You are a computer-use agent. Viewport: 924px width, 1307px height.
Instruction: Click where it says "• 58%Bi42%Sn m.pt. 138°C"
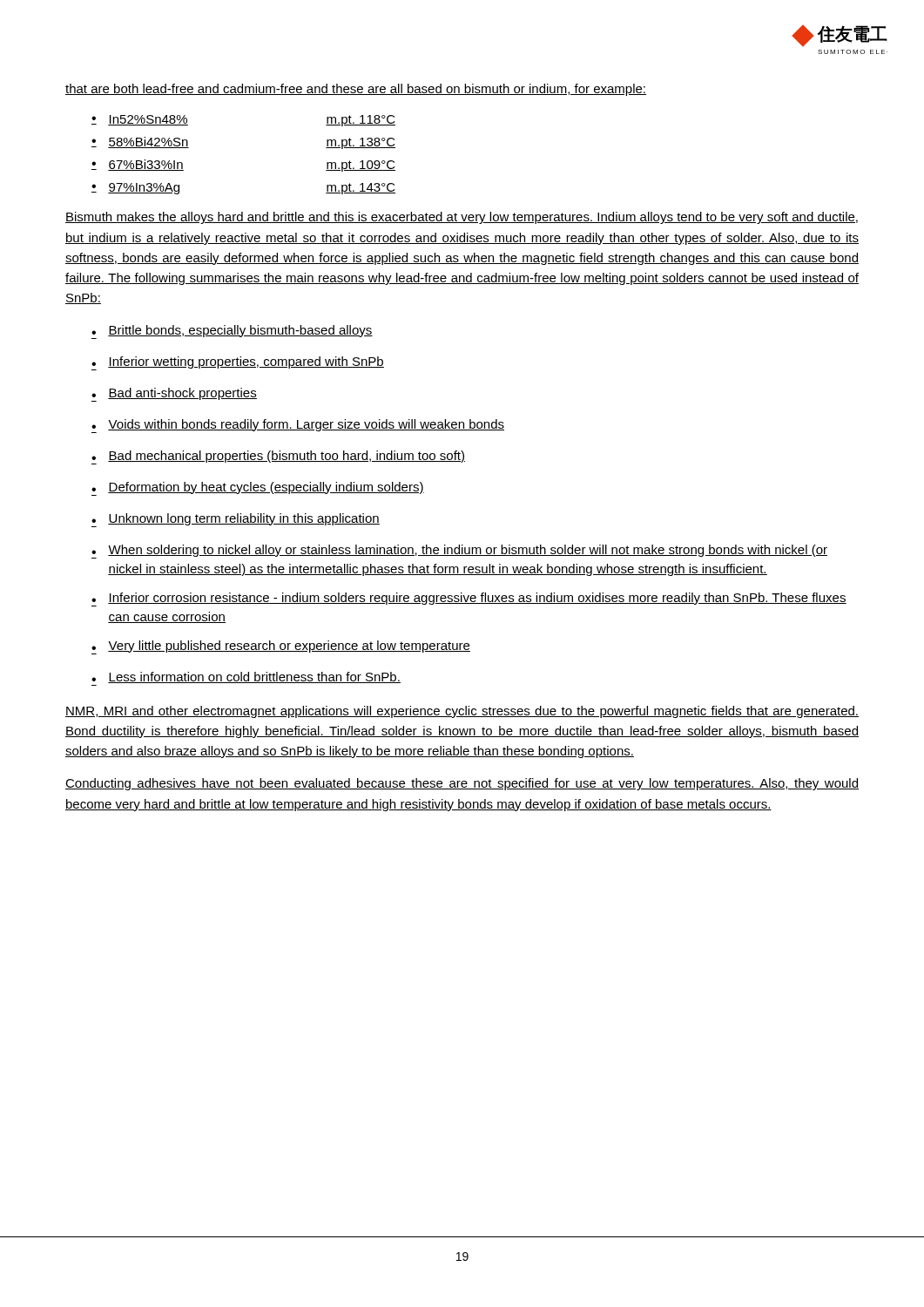(148, 142)
